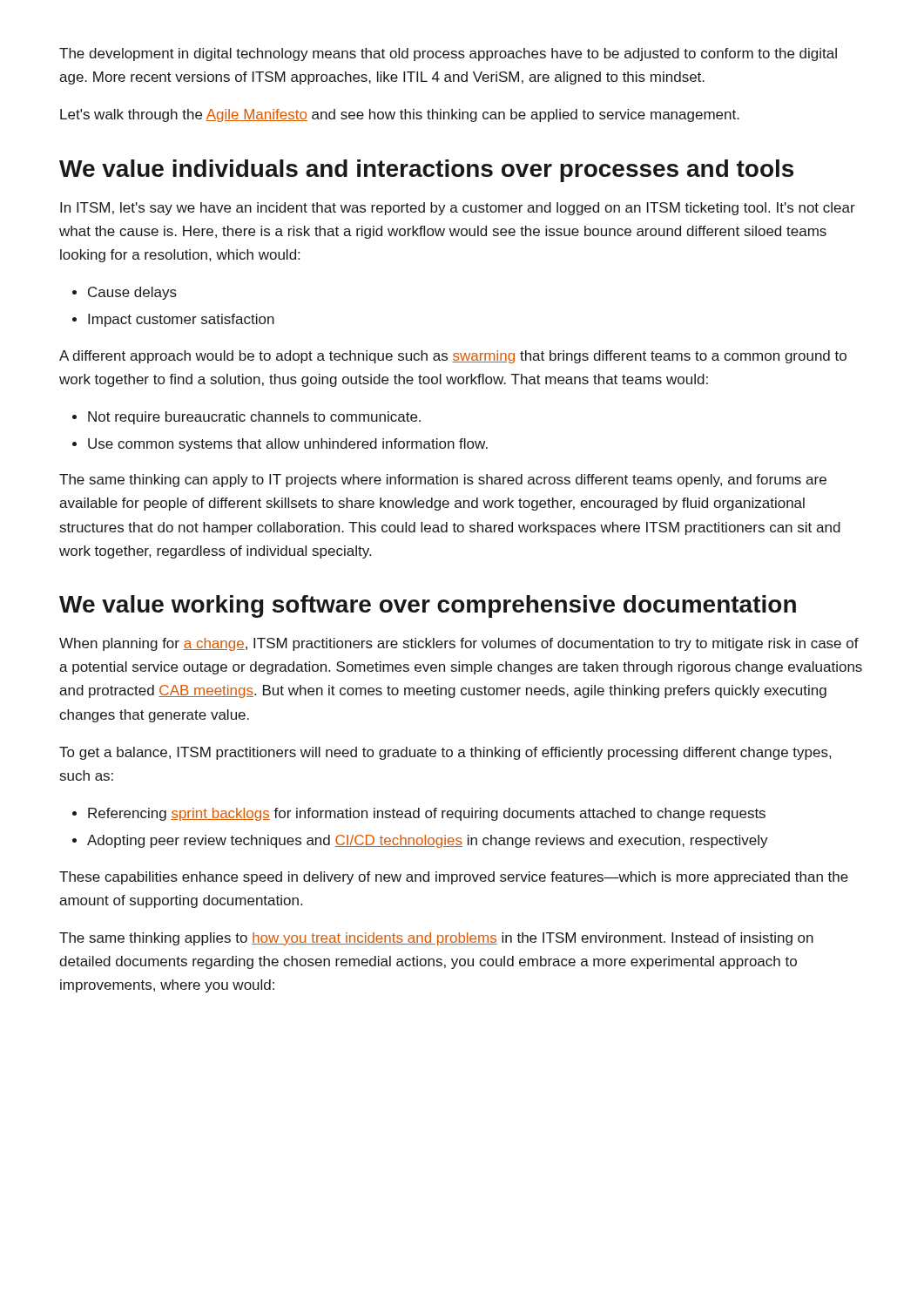The image size is (924, 1307).
Task: Find the region starting "The development in digital technology means"
Action: (462, 65)
